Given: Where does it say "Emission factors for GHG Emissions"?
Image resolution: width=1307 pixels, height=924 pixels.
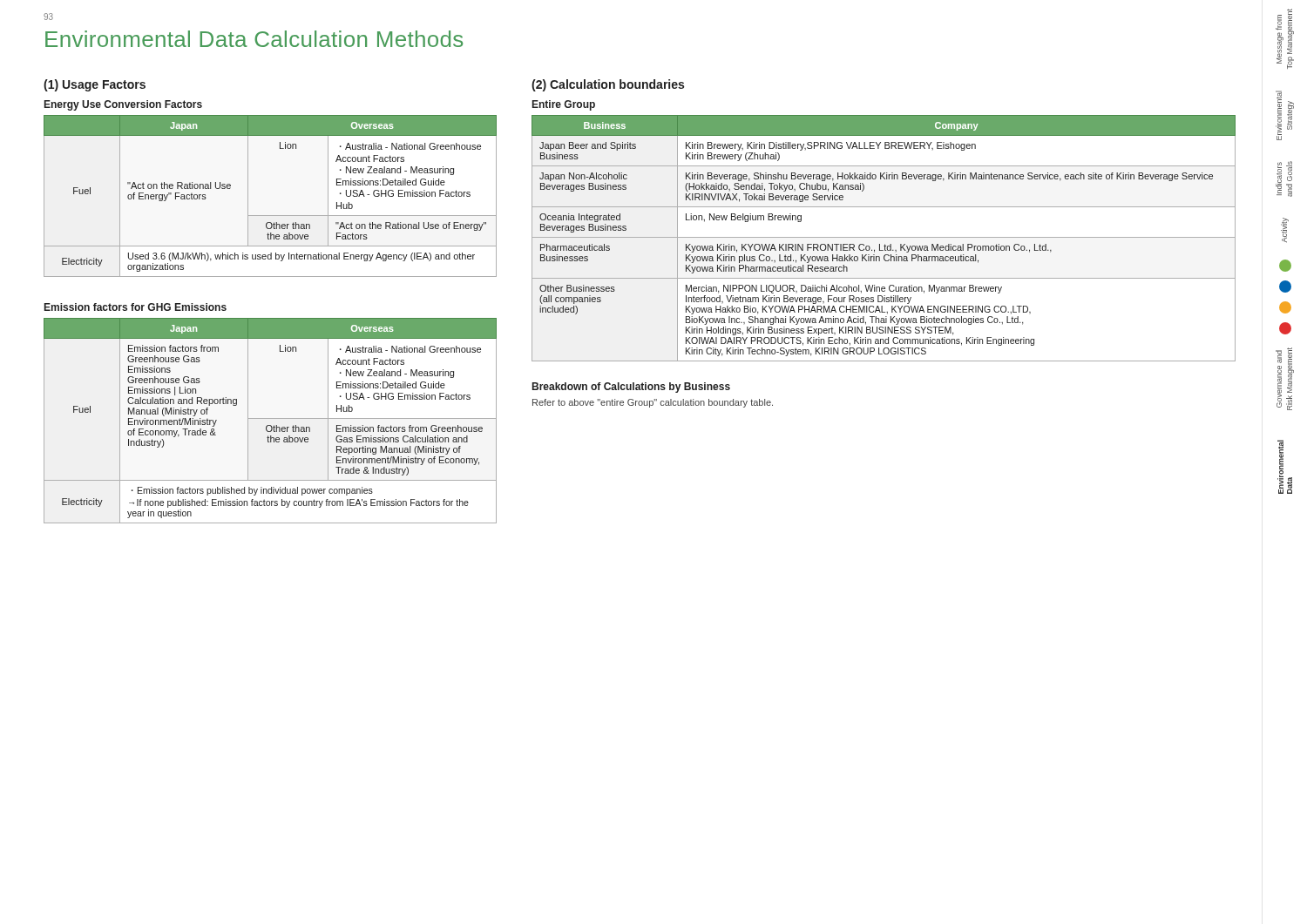Looking at the screenshot, I should pos(135,307).
